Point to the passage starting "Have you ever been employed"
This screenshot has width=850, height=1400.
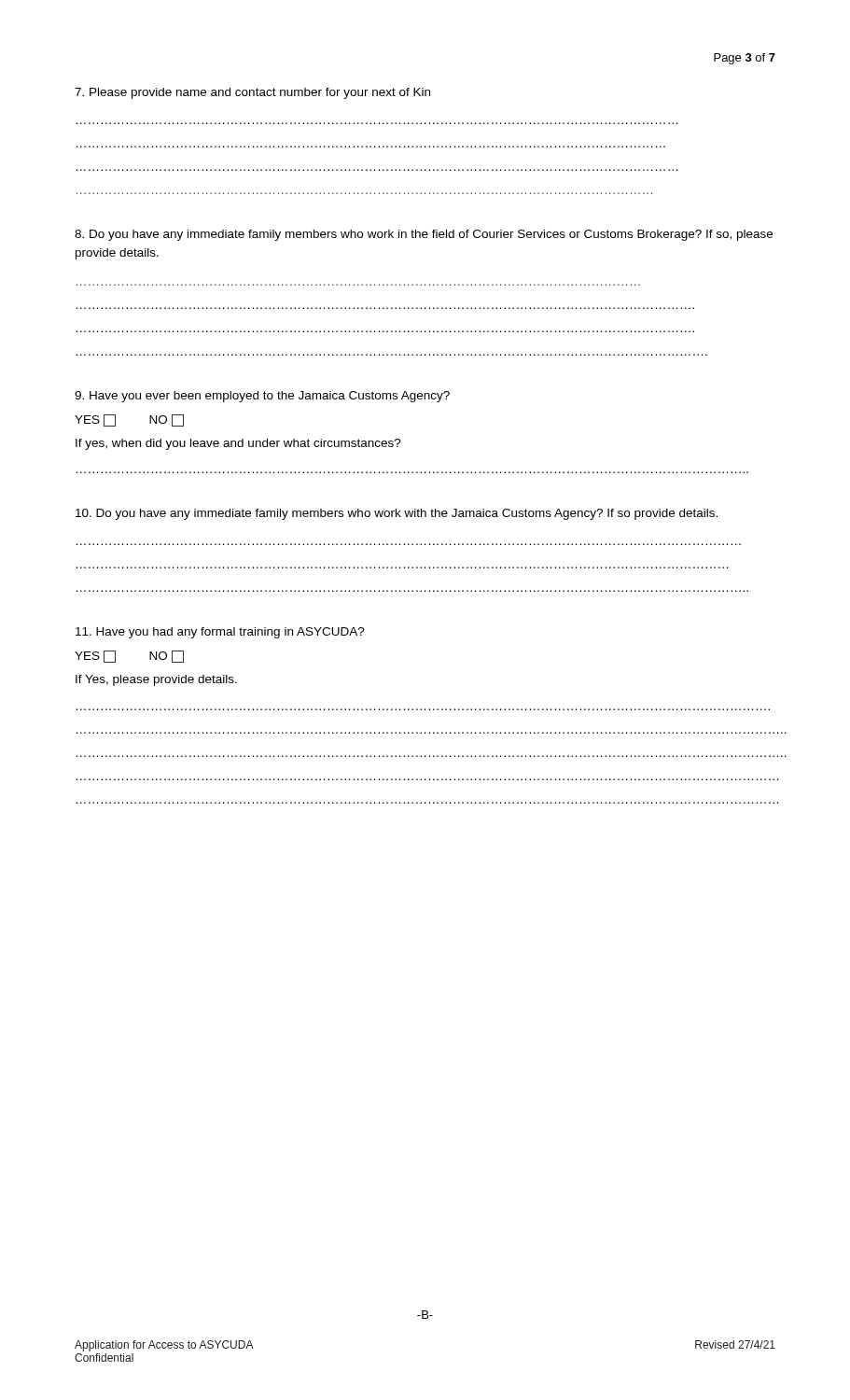[262, 397]
